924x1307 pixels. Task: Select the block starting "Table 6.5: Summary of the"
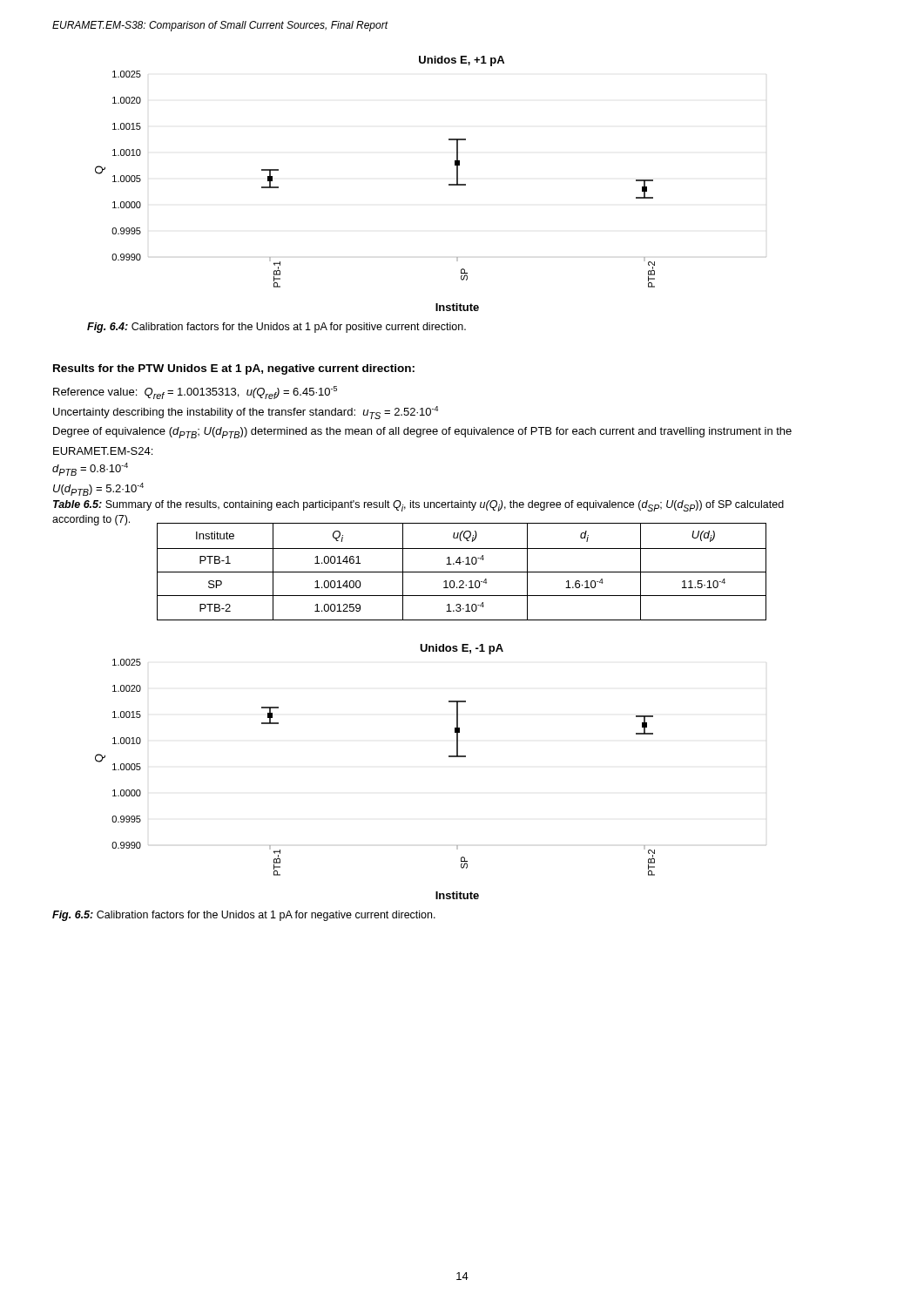(418, 512)
